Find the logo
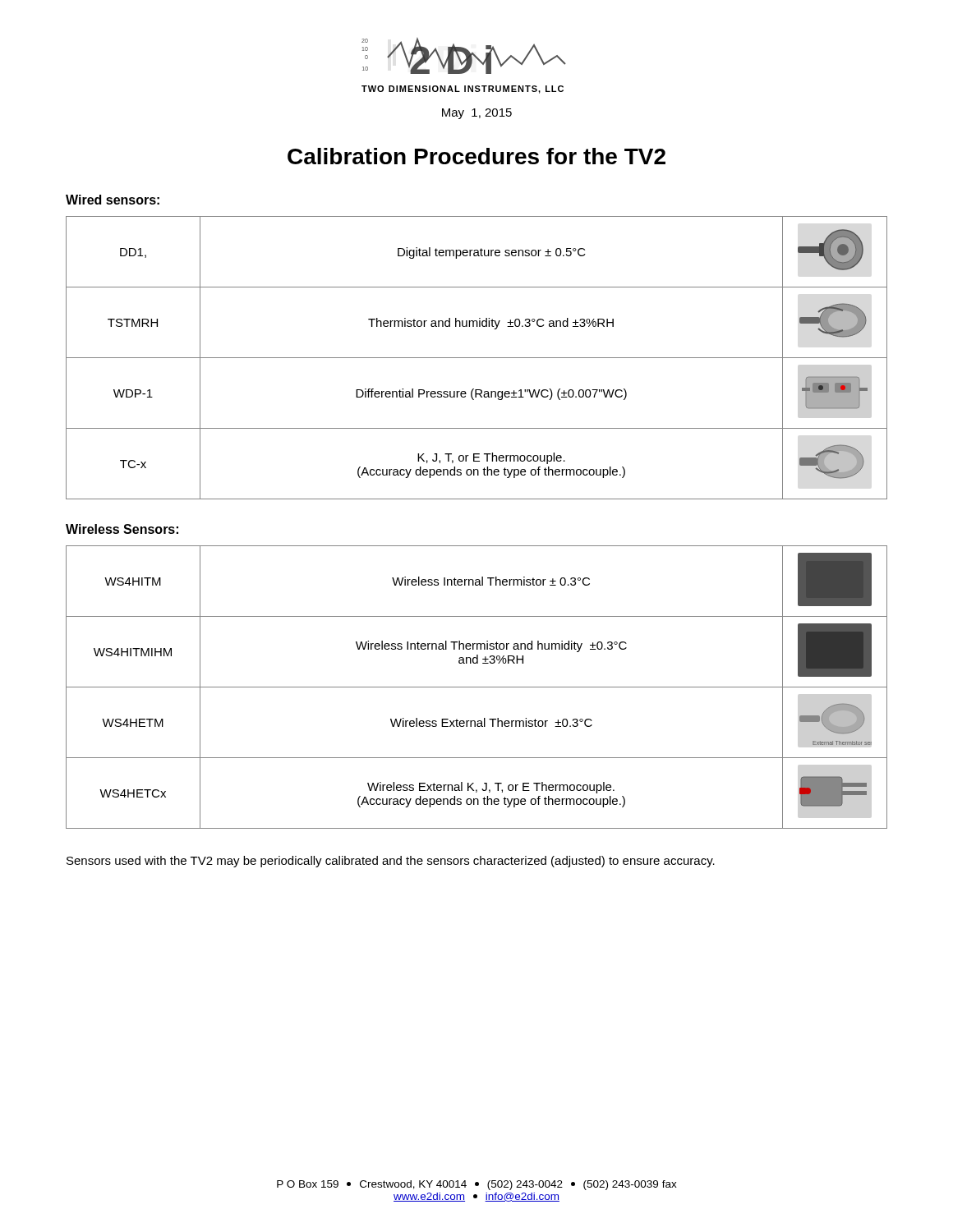 (476, 51)
